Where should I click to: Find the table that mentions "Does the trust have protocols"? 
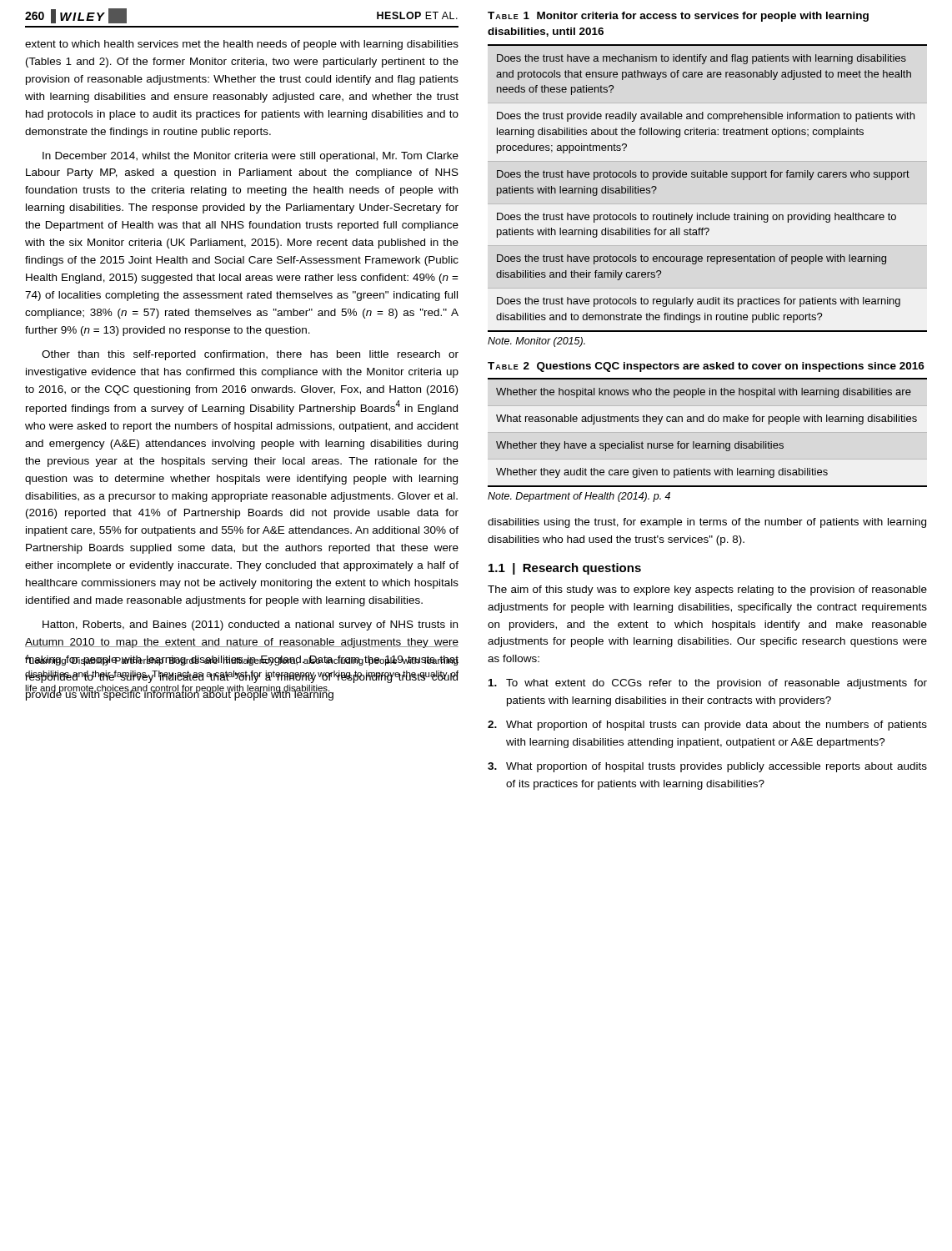(707, 188)
